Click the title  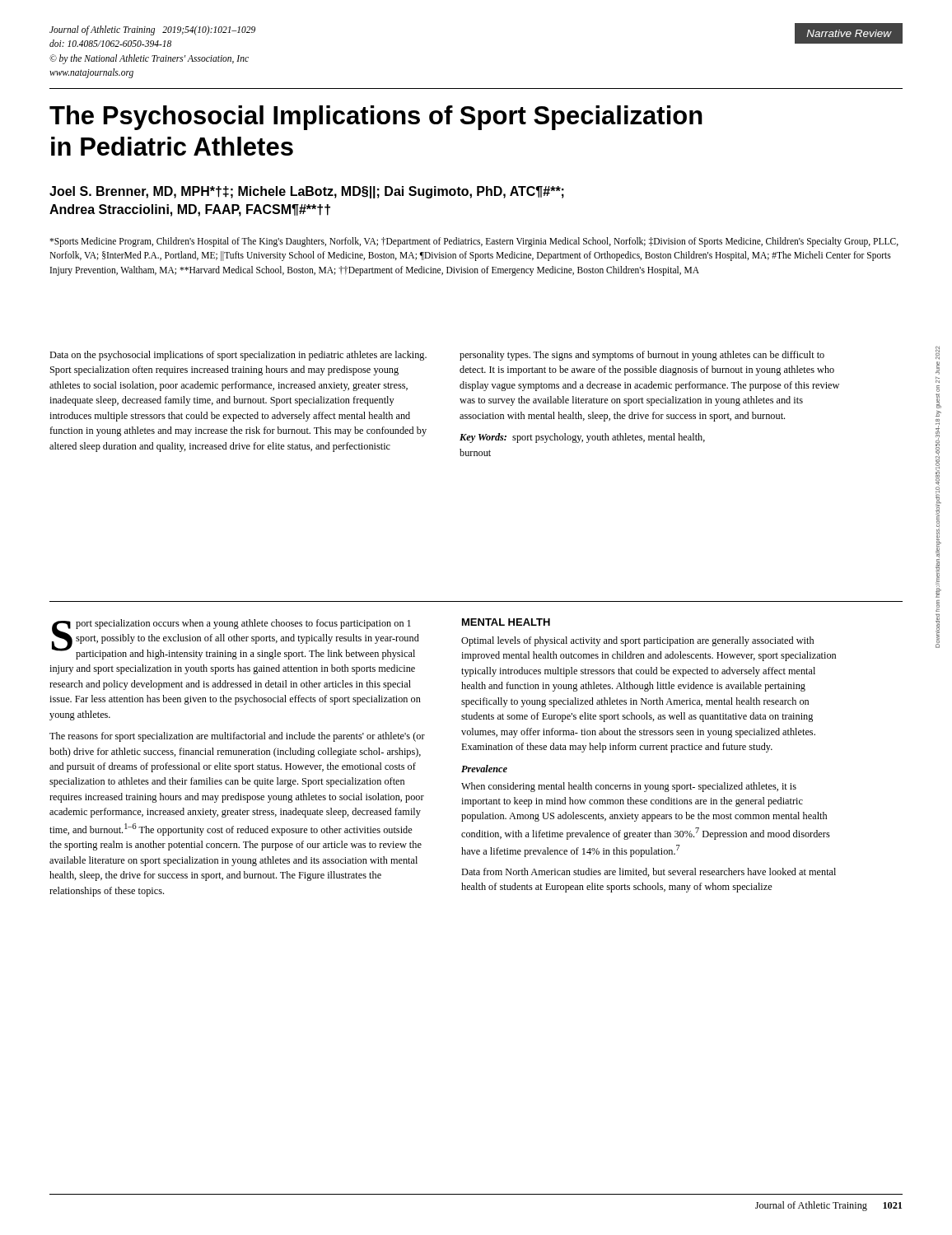coord(476,132)
